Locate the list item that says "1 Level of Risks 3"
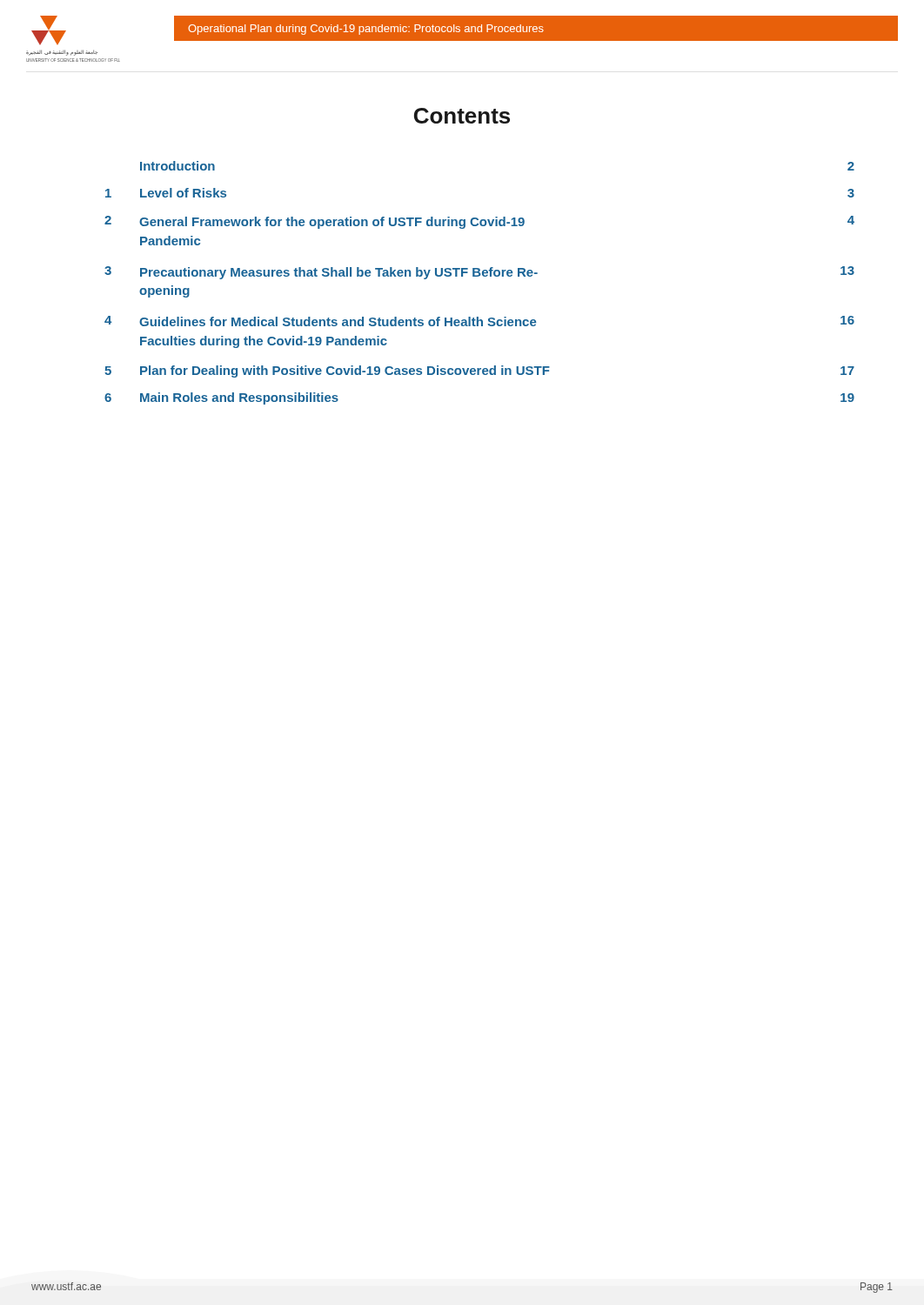924x1305 pixels. [x=180, y=192]
